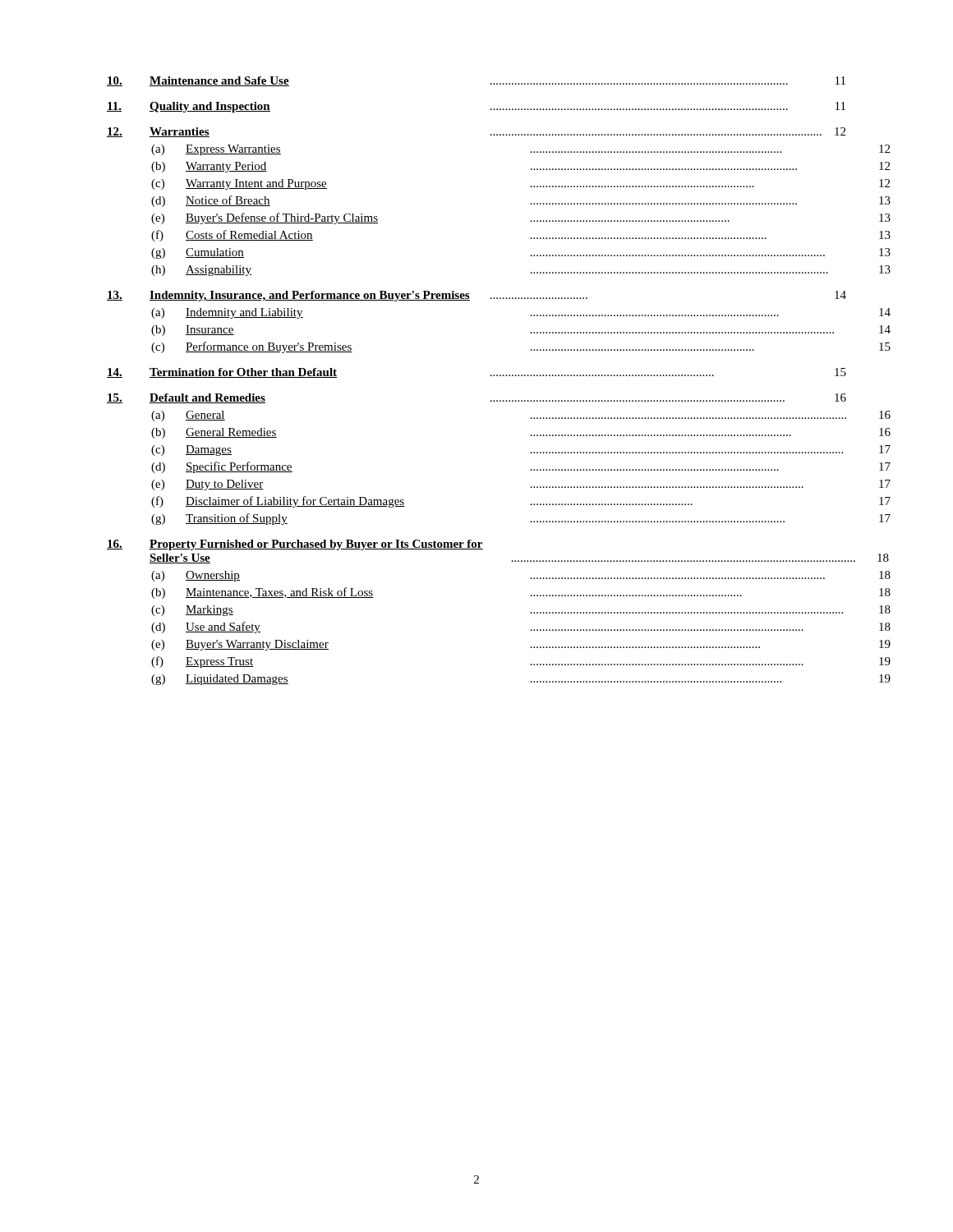Screen dimensions: 1232x953
Task: Point to "(b) Maintenance, Taxes, and Risk of Loss"
Action: click(521, 593)
